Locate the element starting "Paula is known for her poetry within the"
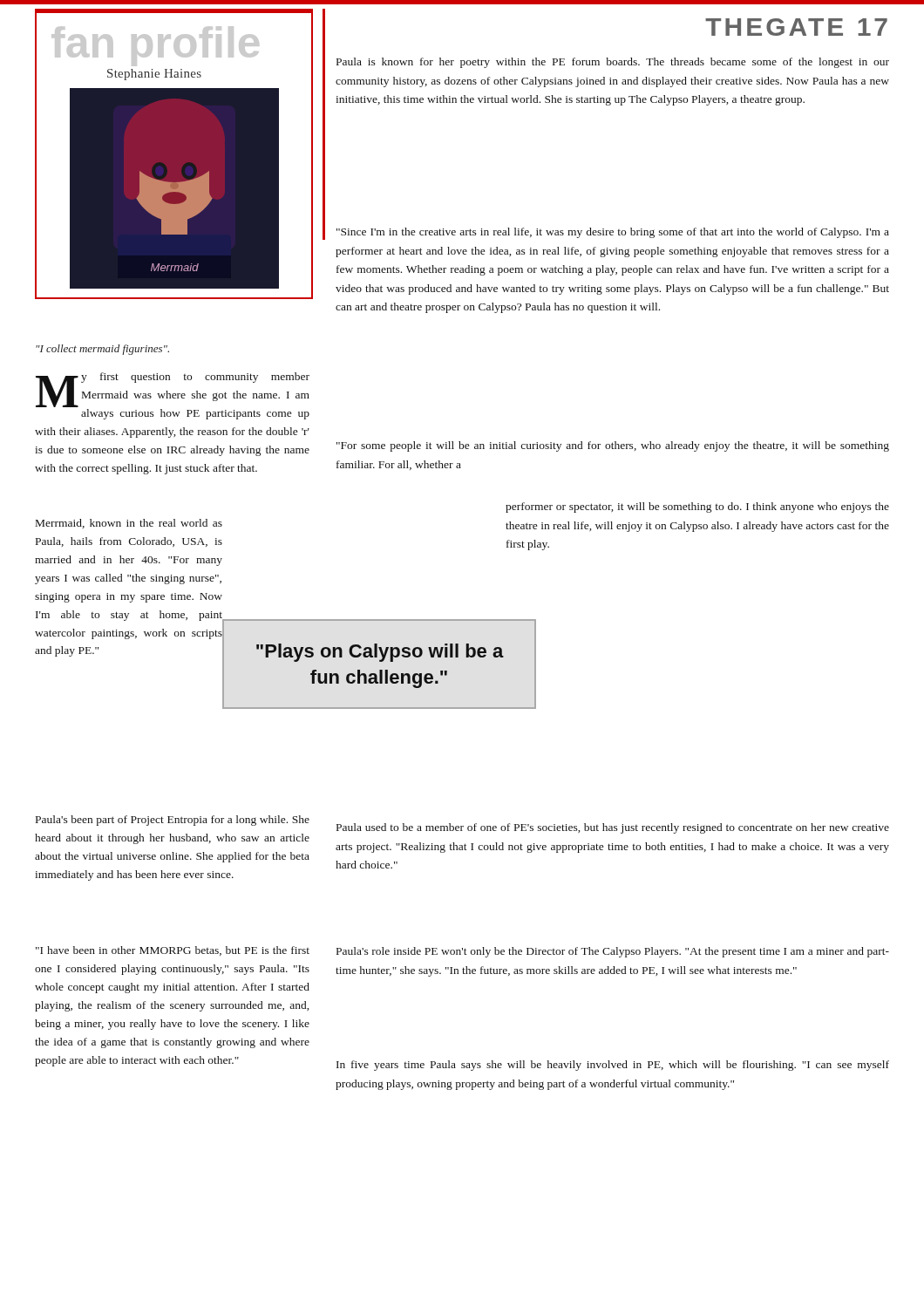Image resolution: width=924 pixels, height=1308 pixels. (x=612, y=80)
